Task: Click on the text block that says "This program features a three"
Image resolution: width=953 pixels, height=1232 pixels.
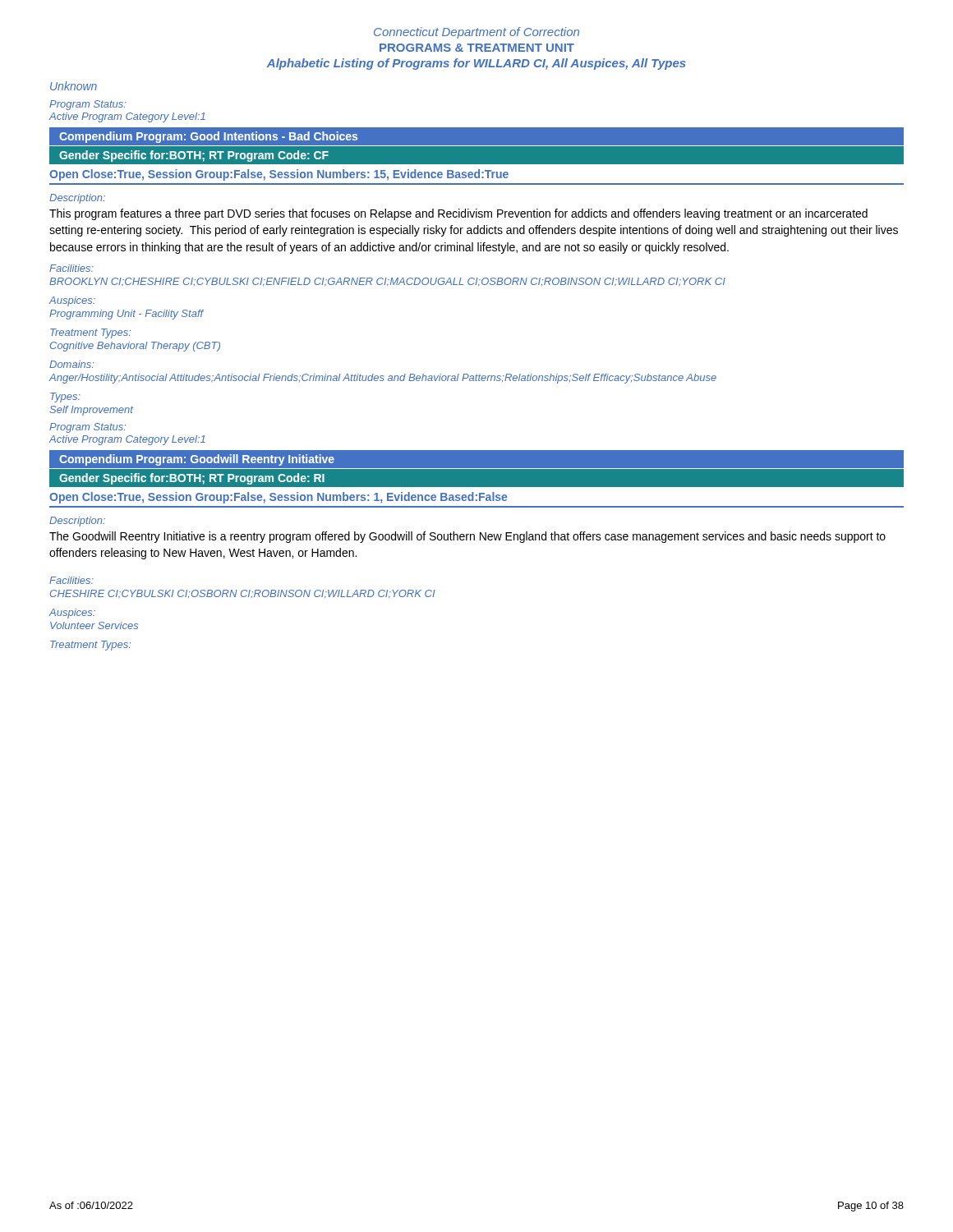Action: coord(474,230)
